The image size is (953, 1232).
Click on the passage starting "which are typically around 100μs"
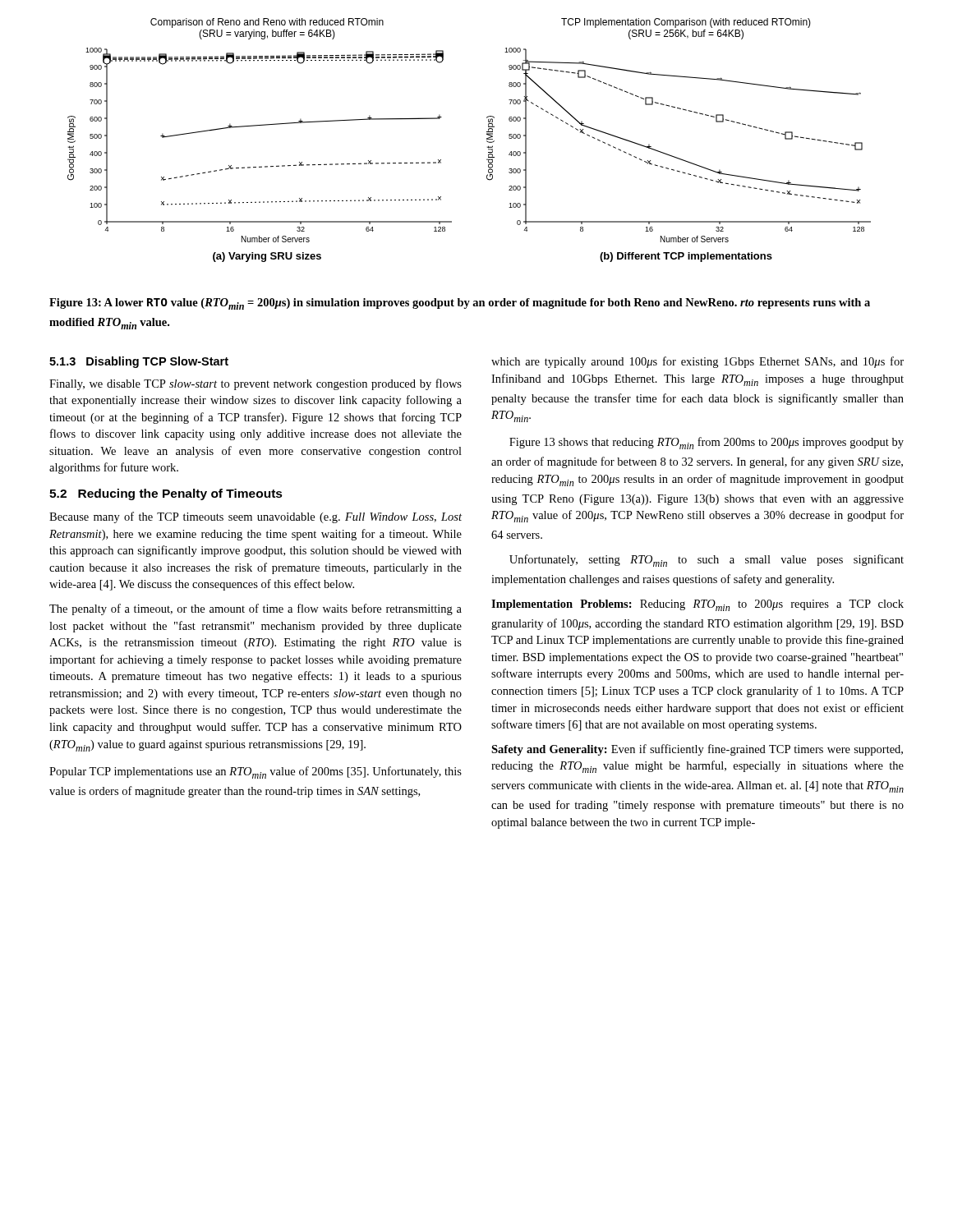coord(698,592)
